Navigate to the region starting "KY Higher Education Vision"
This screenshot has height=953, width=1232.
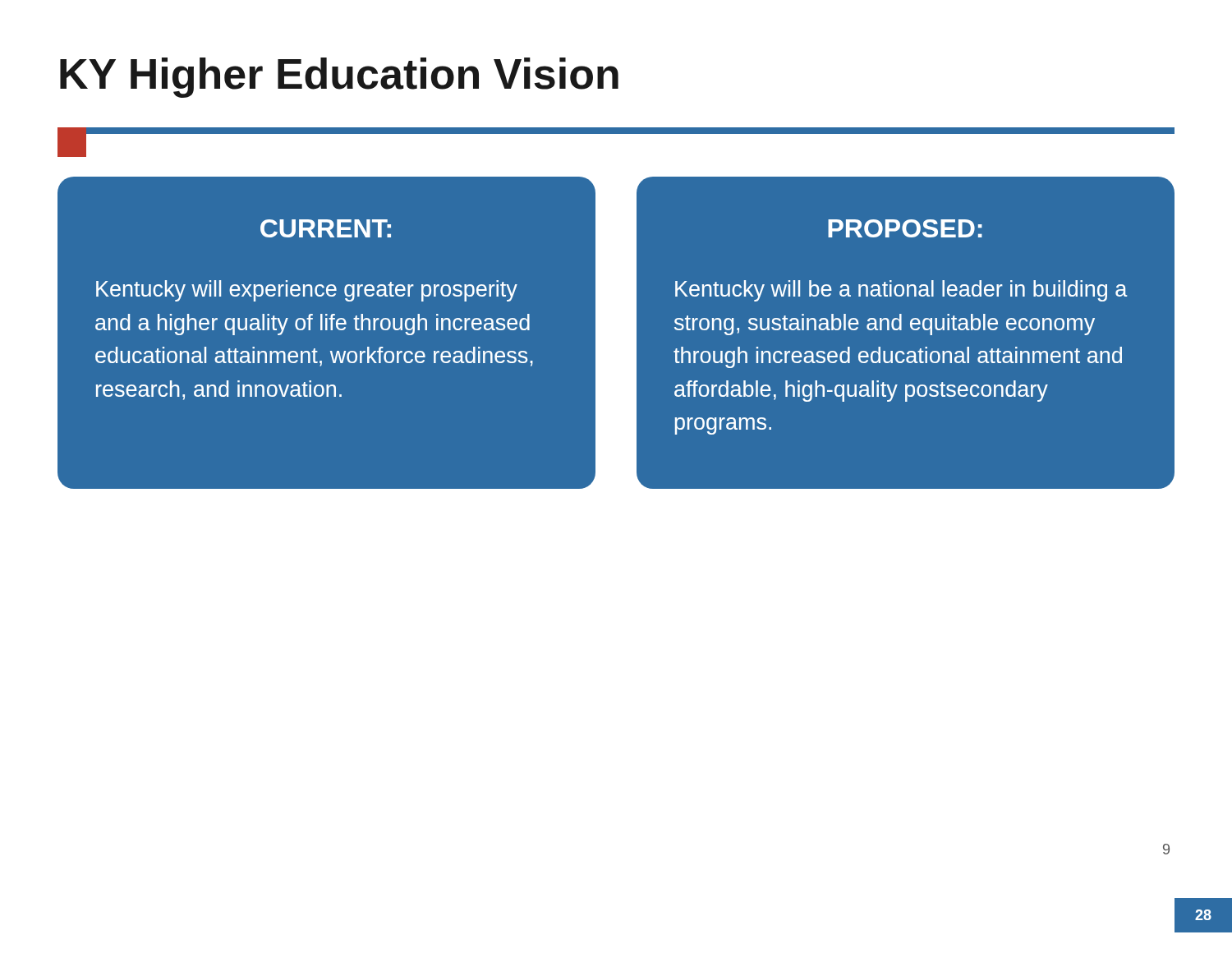coord(616,74)
